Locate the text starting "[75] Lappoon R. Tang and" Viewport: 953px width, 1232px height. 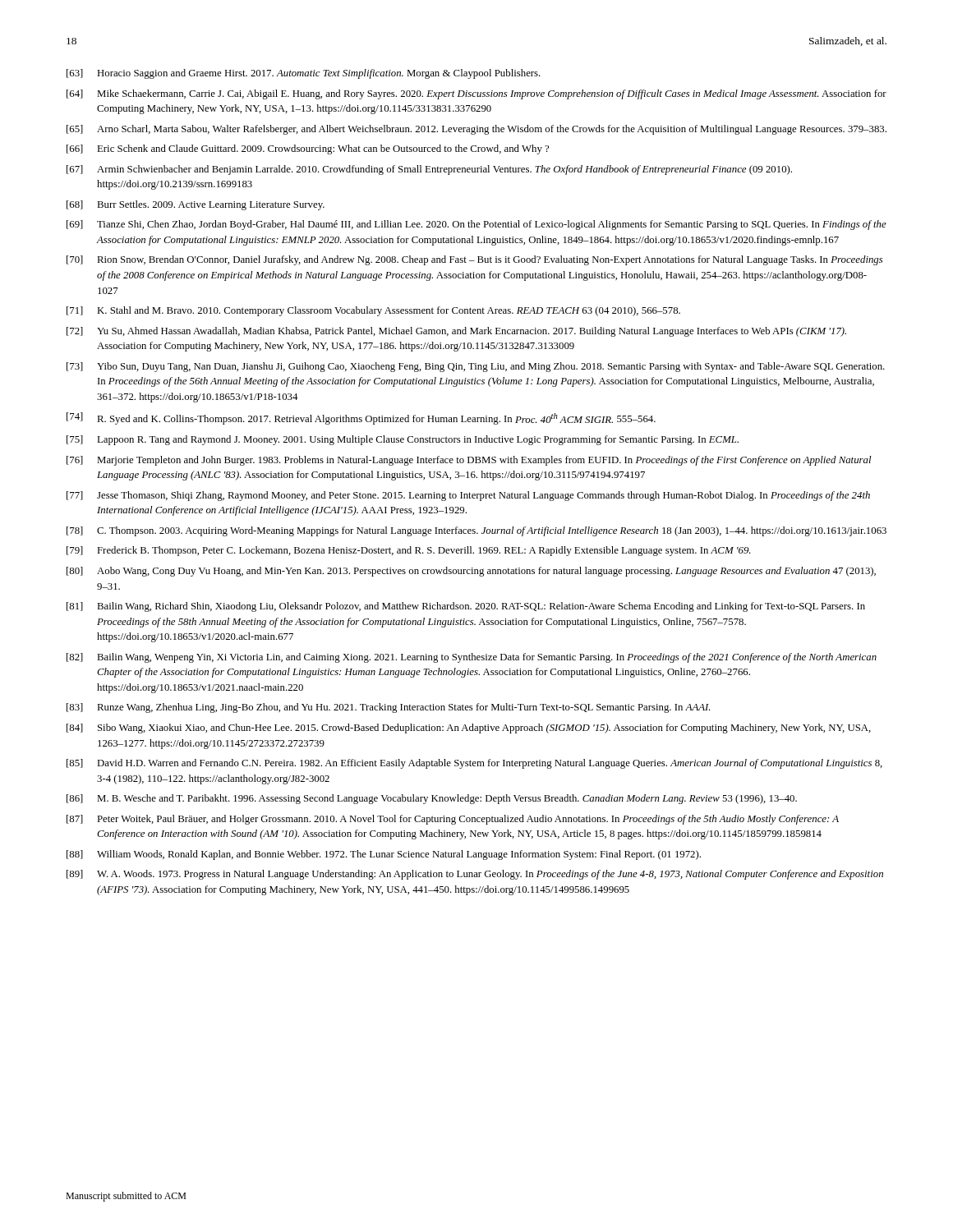(476, 440)
